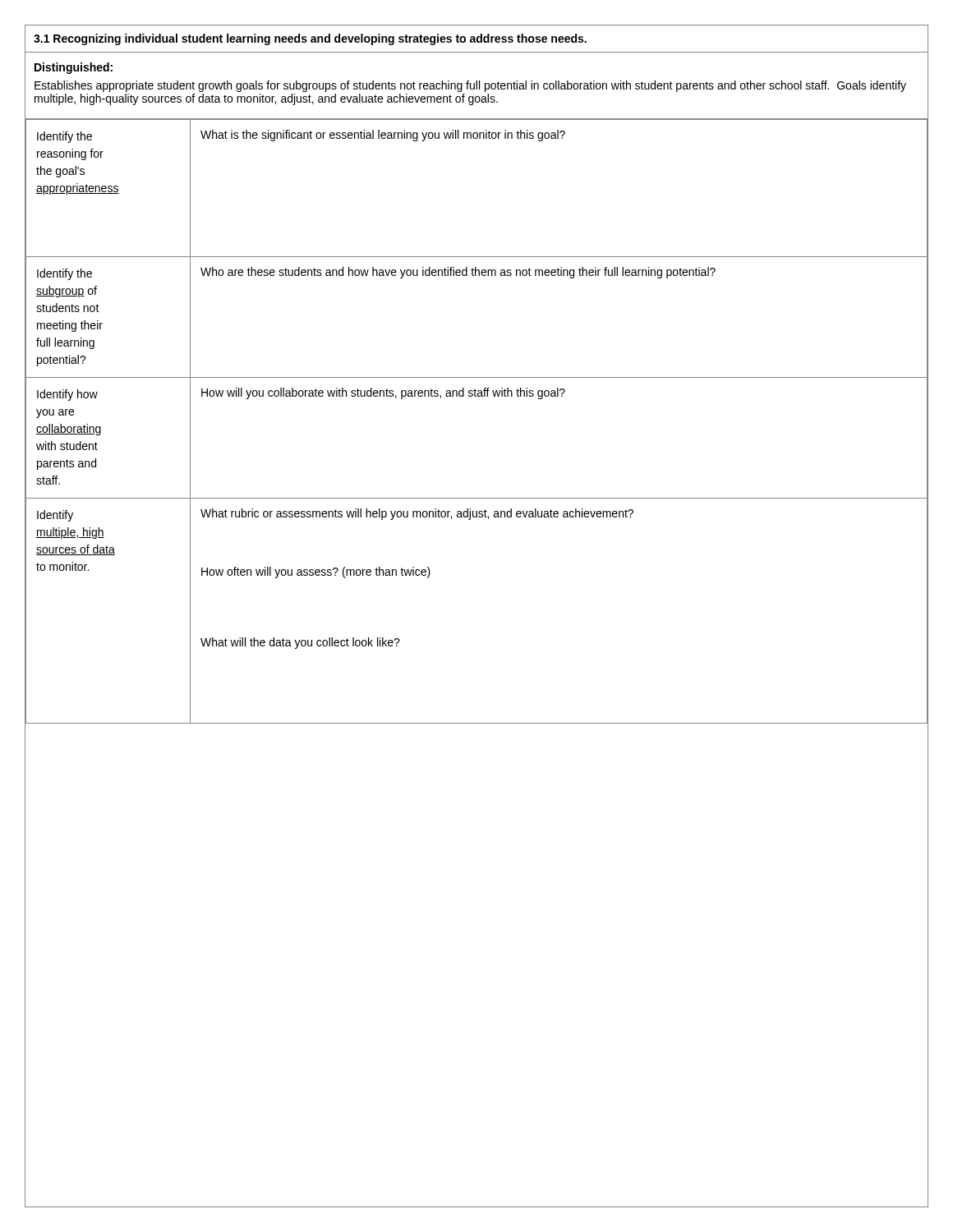Select the table that reads "Identify the reasoning"

click(476, 421)
